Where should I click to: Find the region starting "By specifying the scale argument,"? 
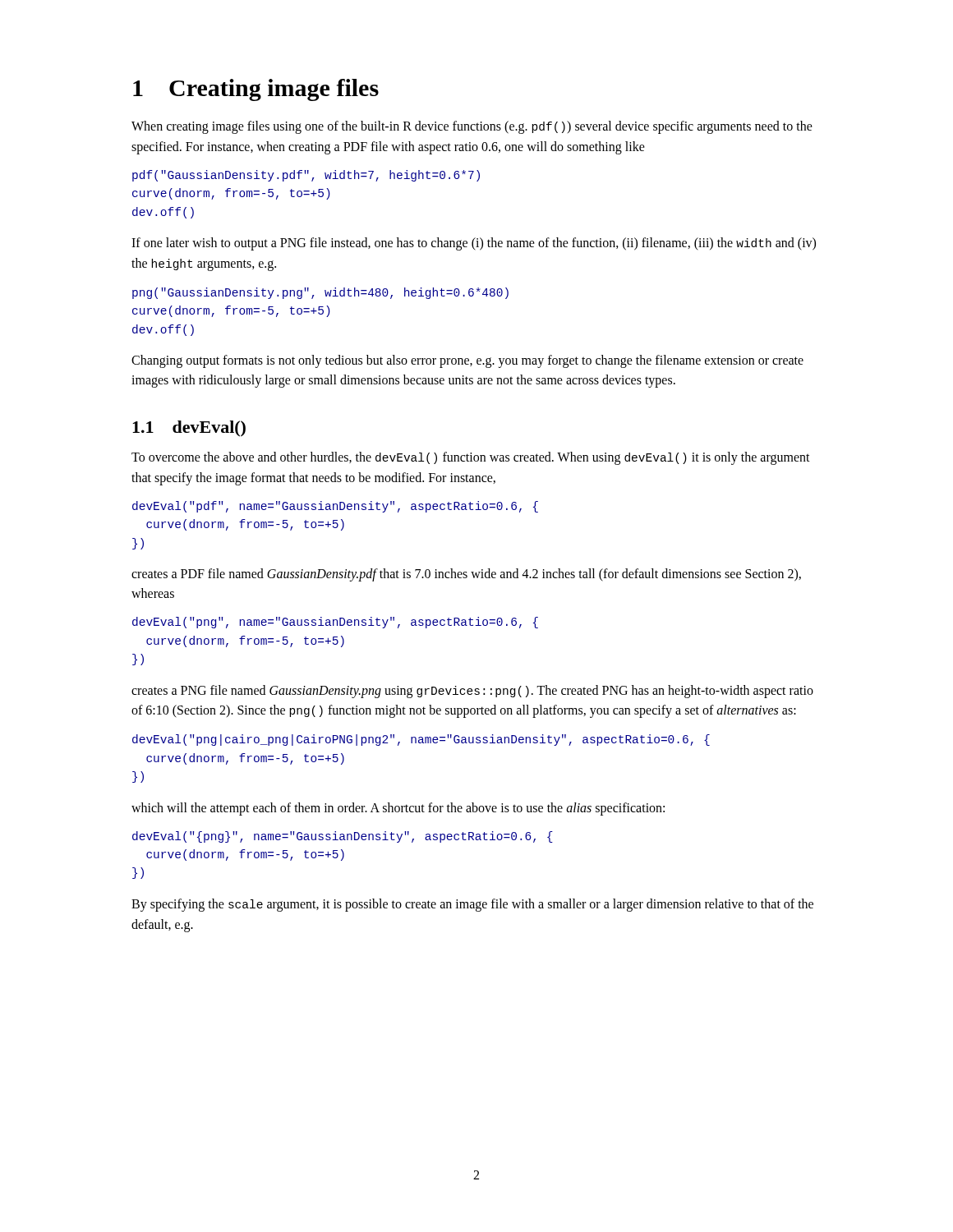point(476,914)
